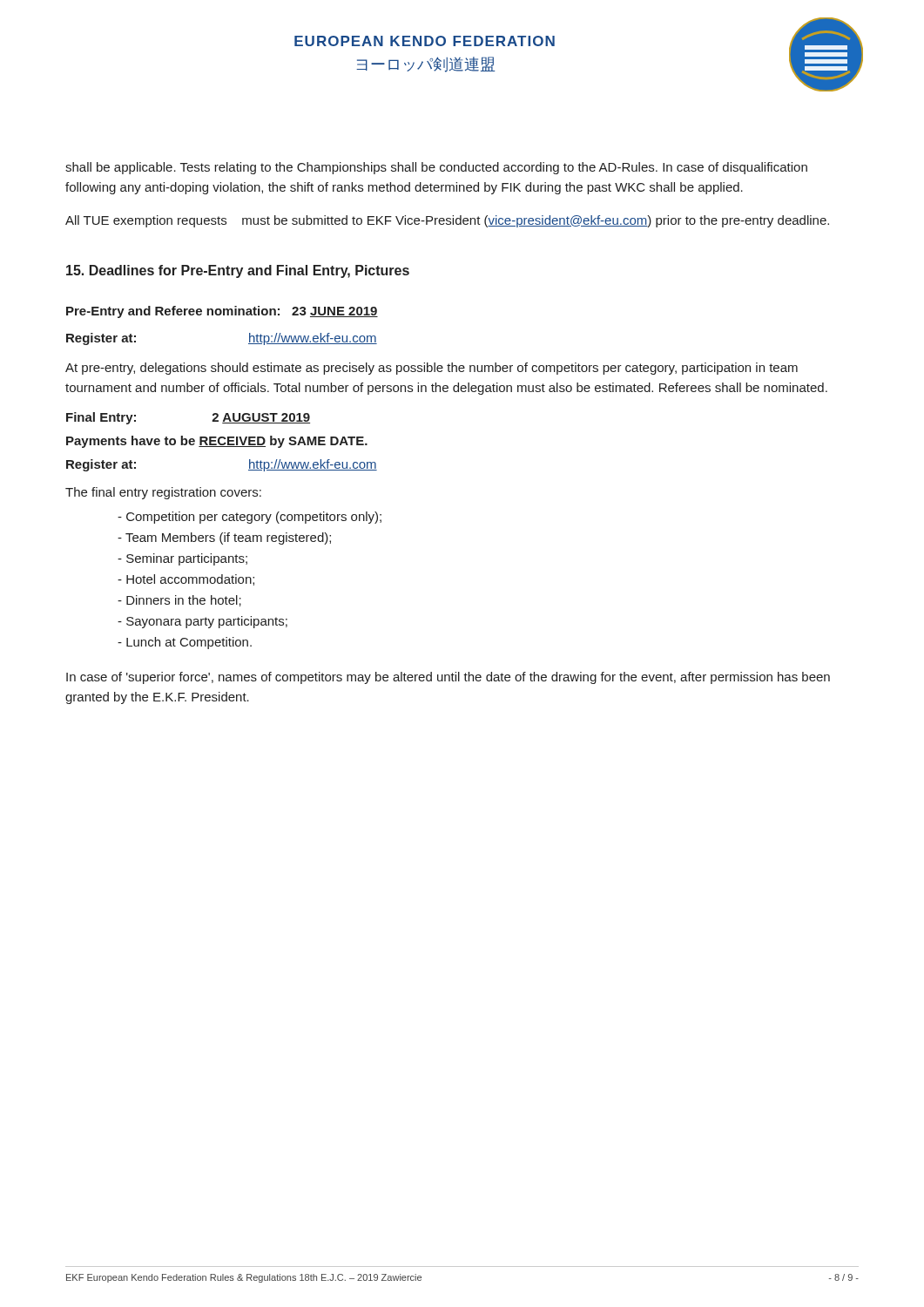Click on the element starting "All TUE exemption"

(x=448, y=220)
